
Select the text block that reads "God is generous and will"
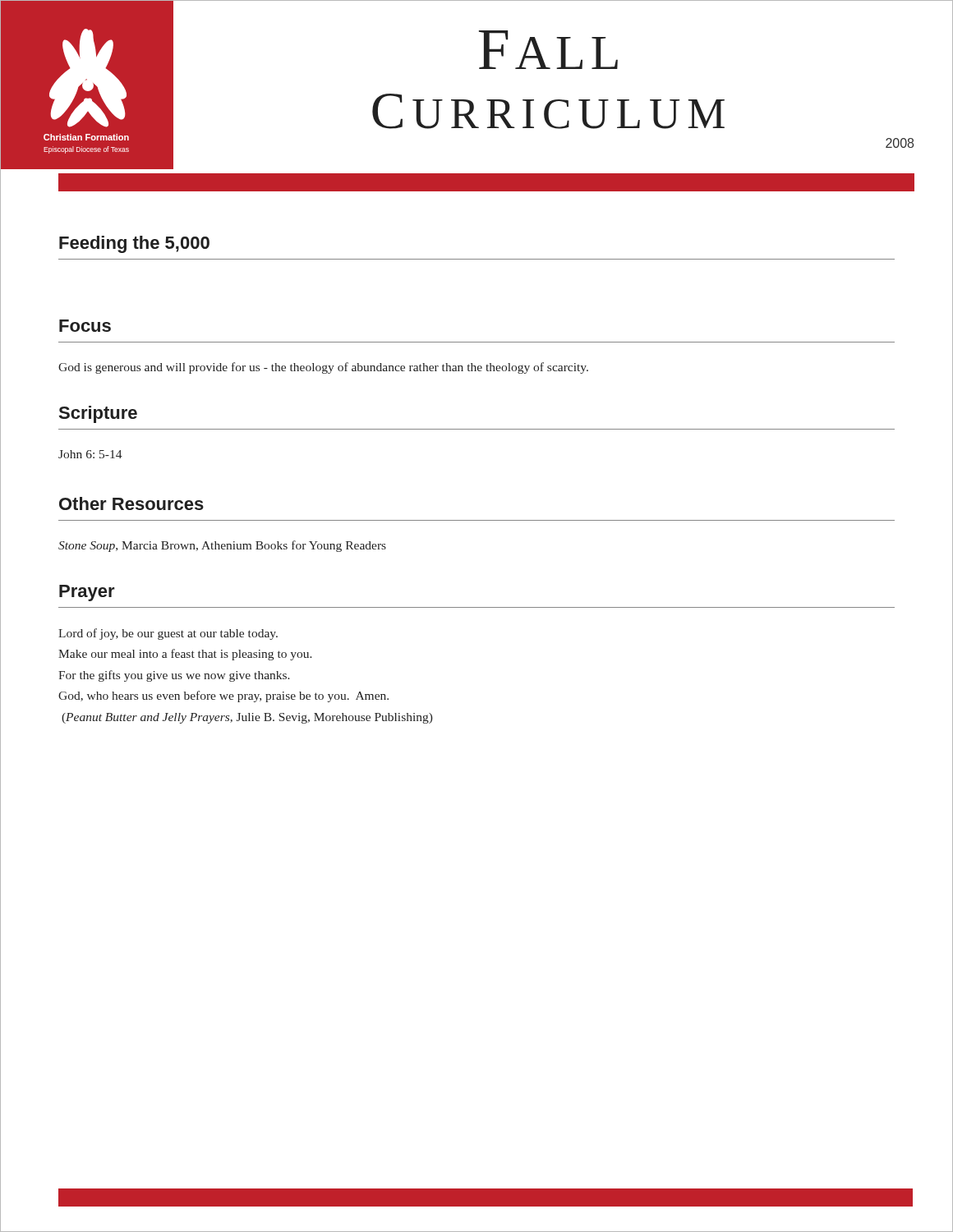click(476, 367)
